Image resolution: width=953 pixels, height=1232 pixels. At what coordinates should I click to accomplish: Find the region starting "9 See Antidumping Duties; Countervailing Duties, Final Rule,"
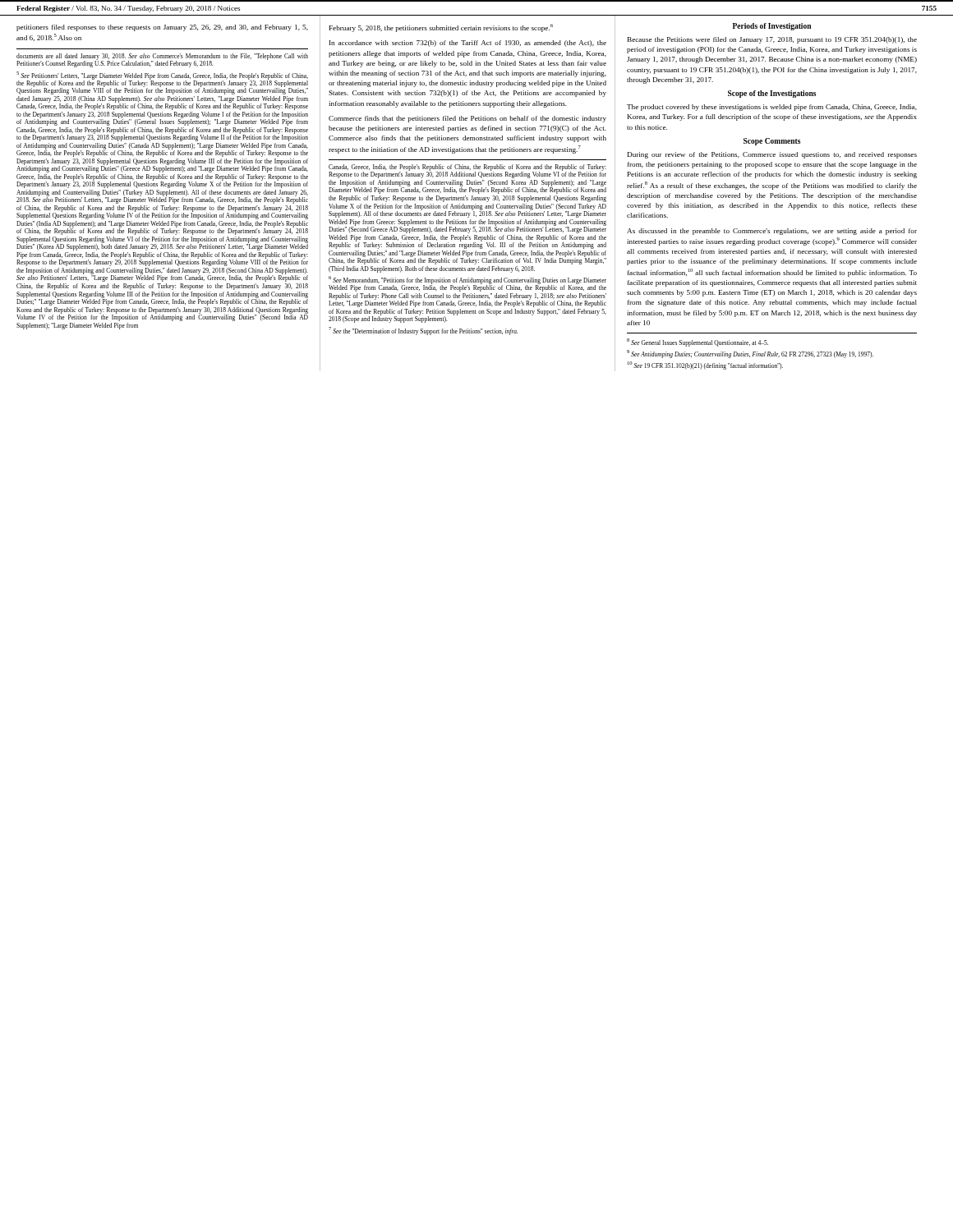point(750,353)
